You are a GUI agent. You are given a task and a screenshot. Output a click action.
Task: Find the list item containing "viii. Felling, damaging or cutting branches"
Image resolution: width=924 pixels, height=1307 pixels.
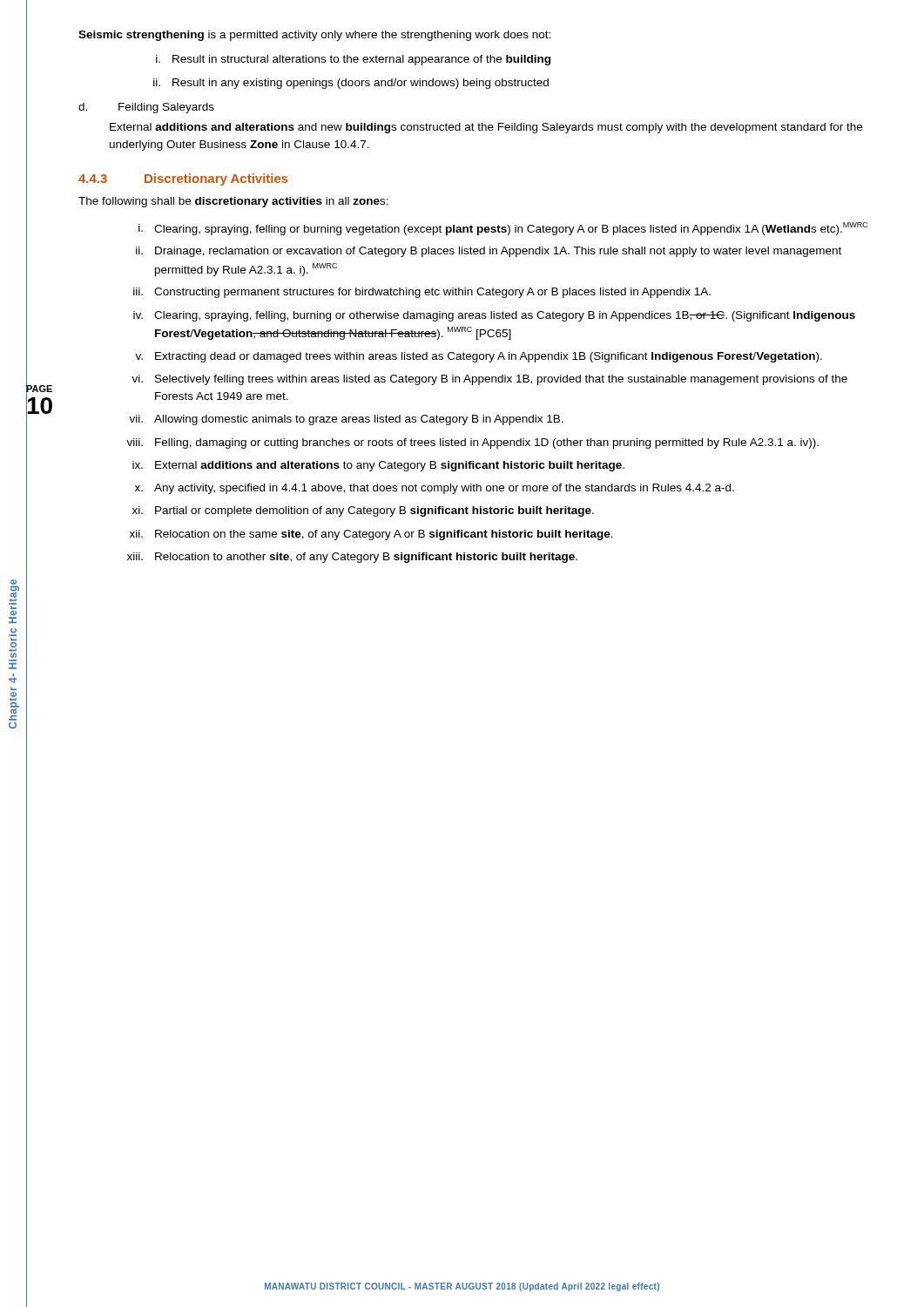click(x=483, y=442)
